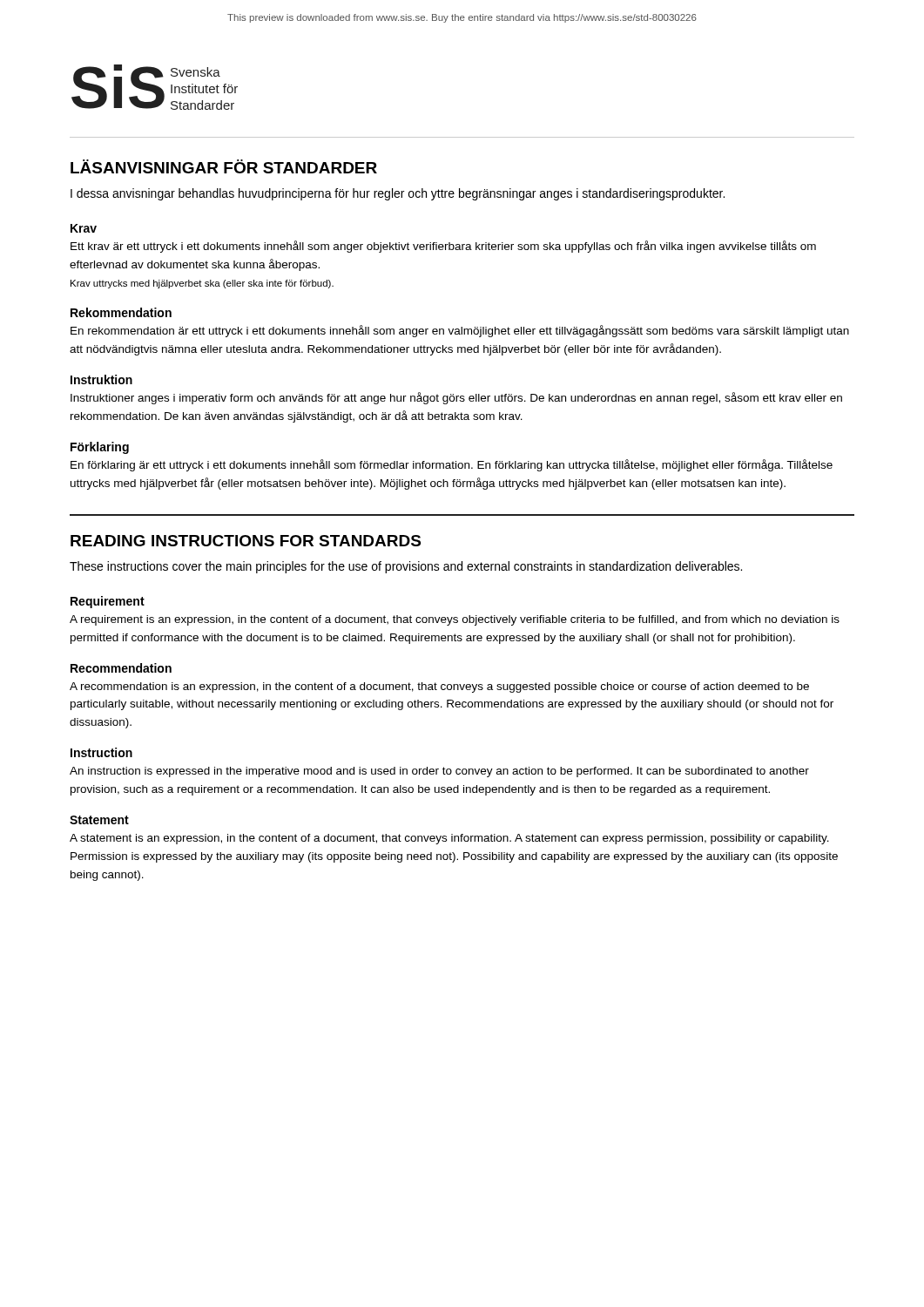Viewport: 924px width, 1307px height.
Task: Locate the region starting "READING INSTRUCTIONS FOR STANDARDS"
Action: coord(246,541)
